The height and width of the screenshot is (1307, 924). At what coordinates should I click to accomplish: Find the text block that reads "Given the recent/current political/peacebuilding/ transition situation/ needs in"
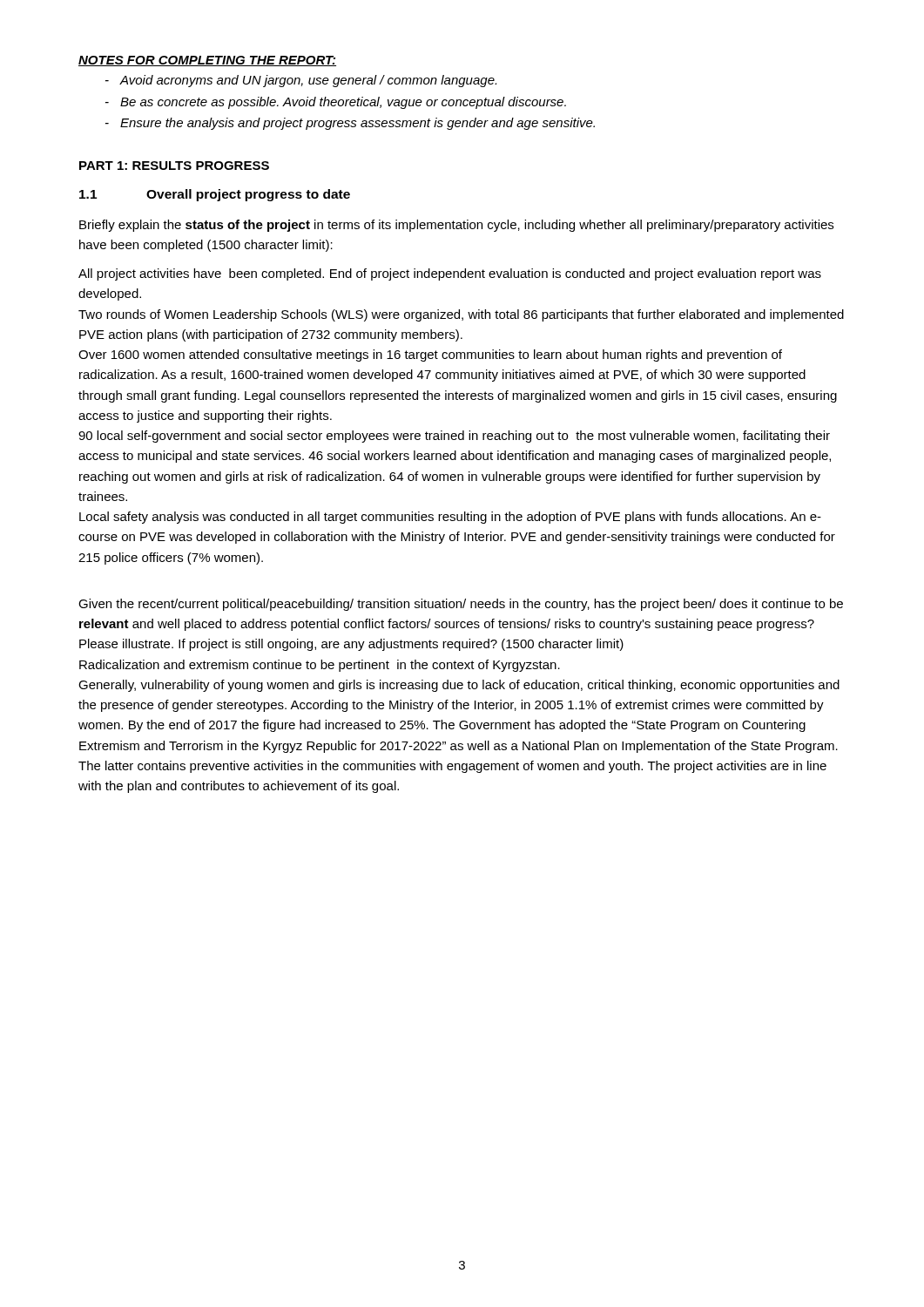[461, 623]
